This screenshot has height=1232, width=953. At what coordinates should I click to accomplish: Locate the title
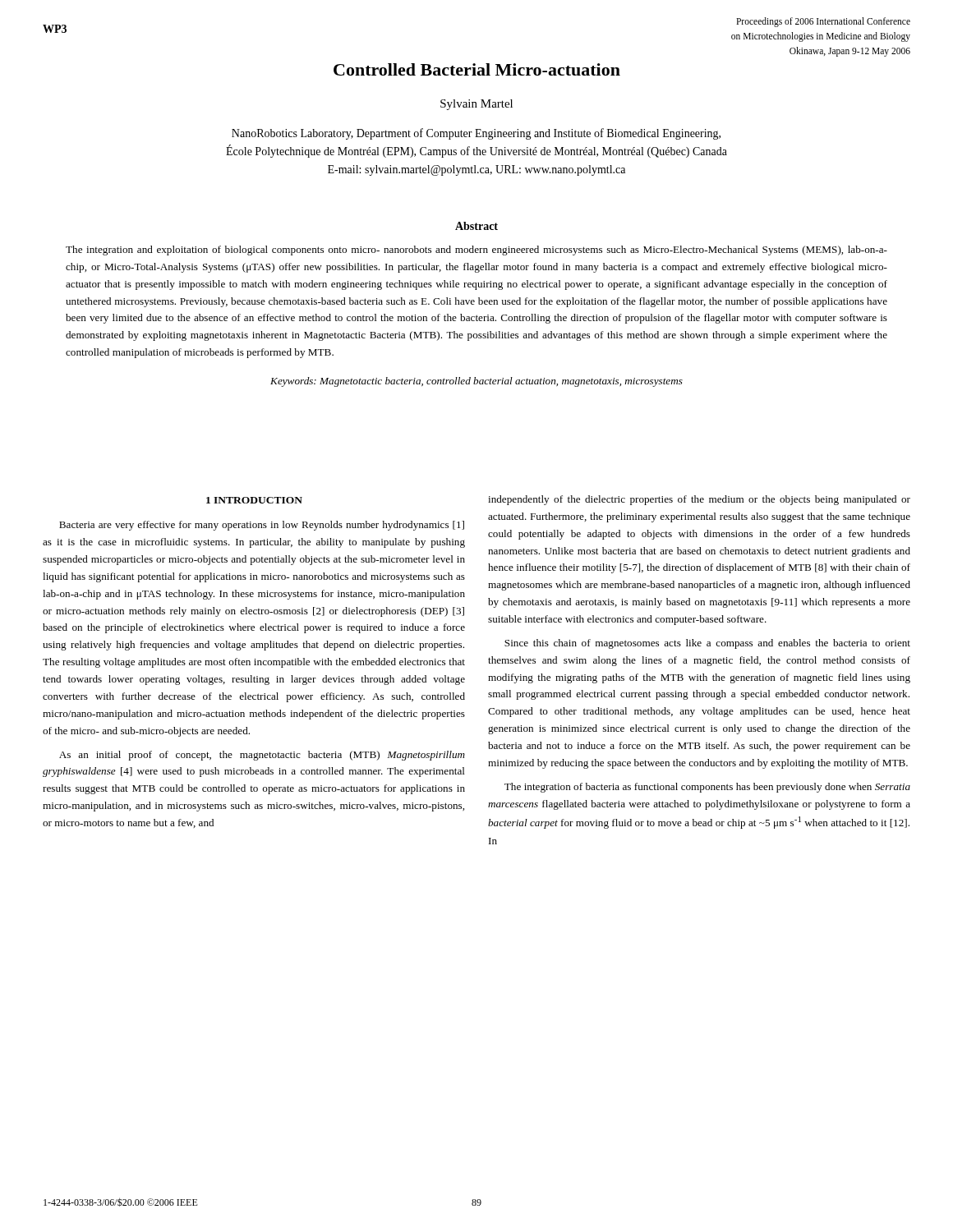(x=476, y=69)
